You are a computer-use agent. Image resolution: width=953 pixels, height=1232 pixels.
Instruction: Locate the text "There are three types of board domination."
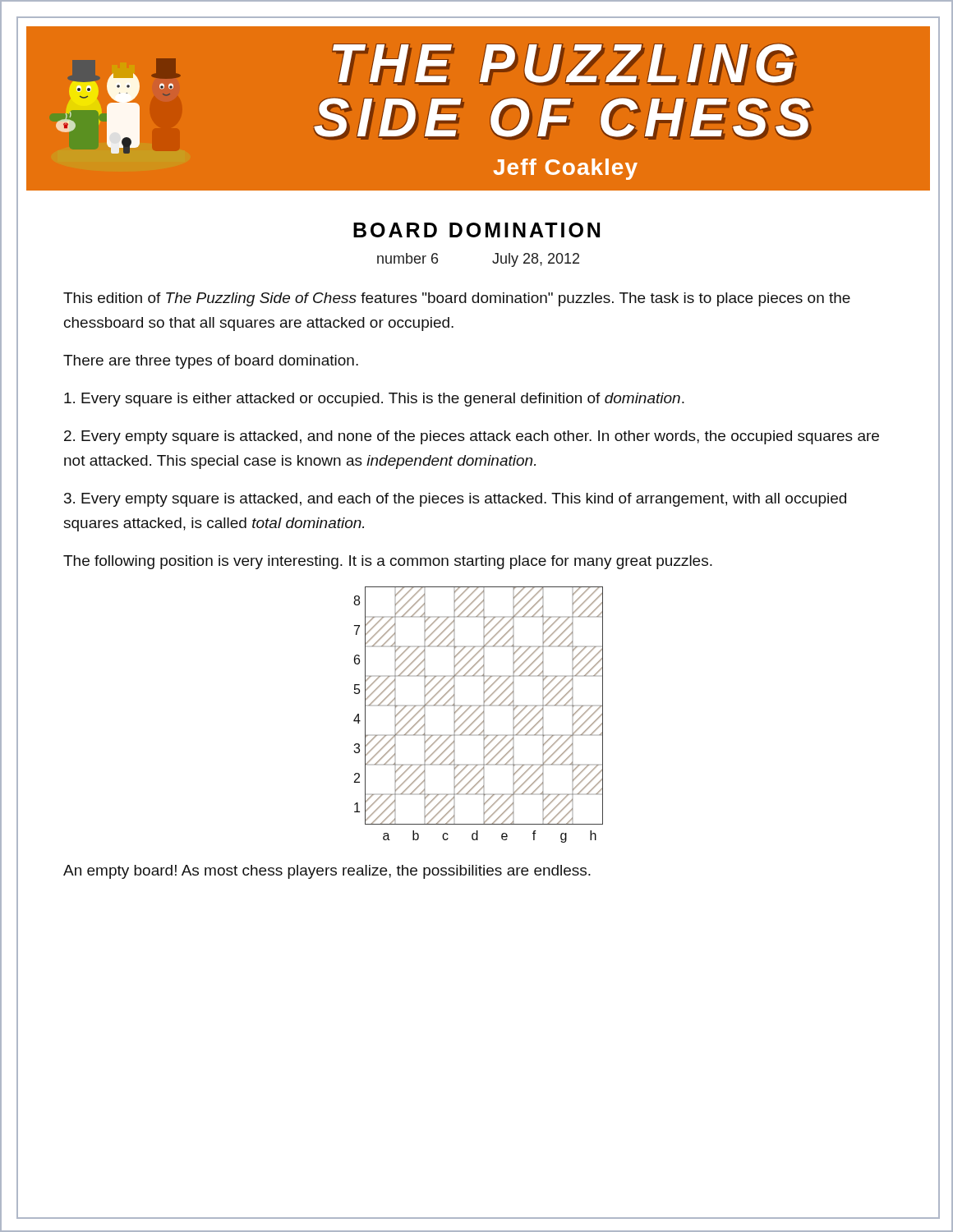tap(211, 360)
